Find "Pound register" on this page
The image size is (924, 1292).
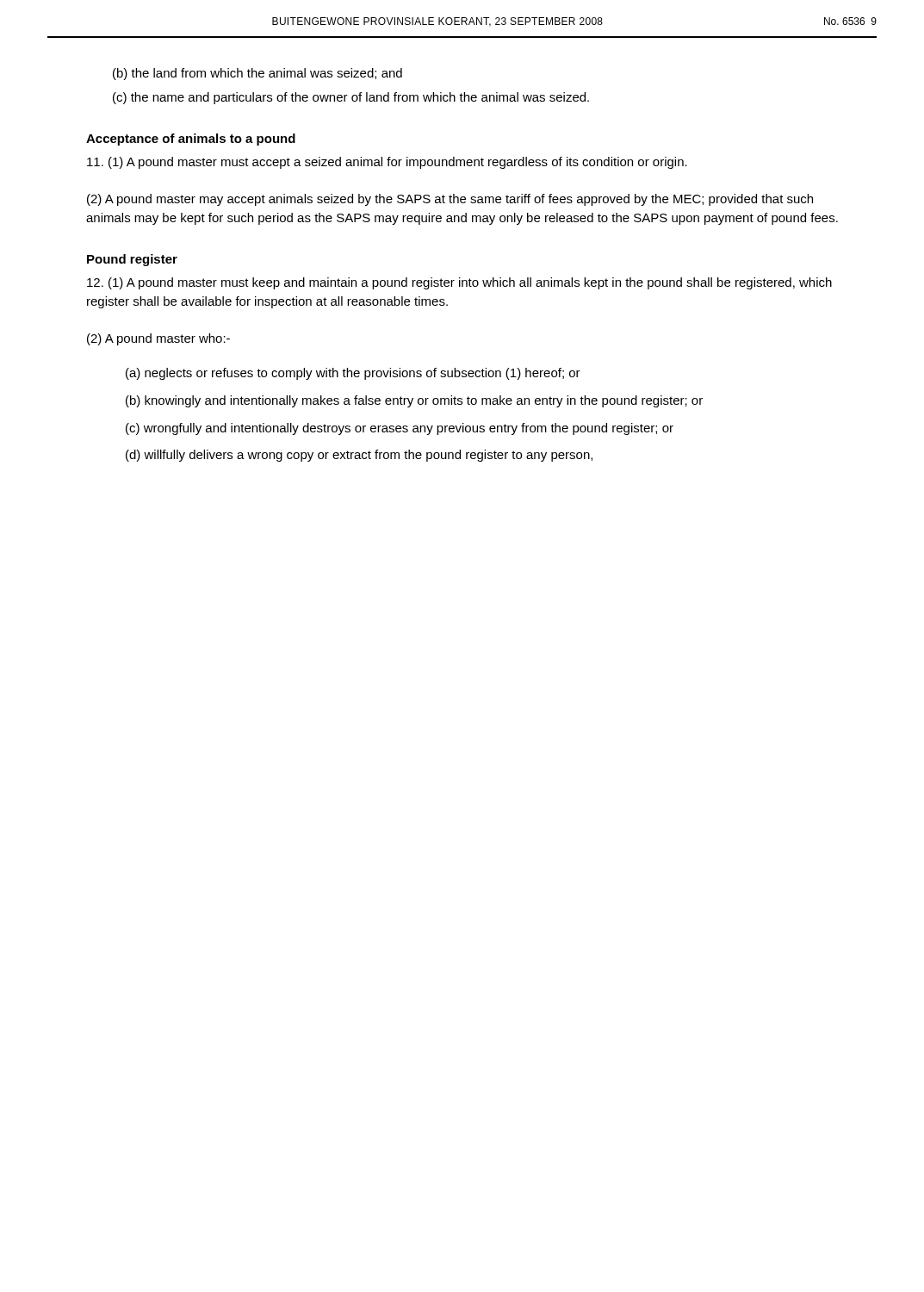132,259
